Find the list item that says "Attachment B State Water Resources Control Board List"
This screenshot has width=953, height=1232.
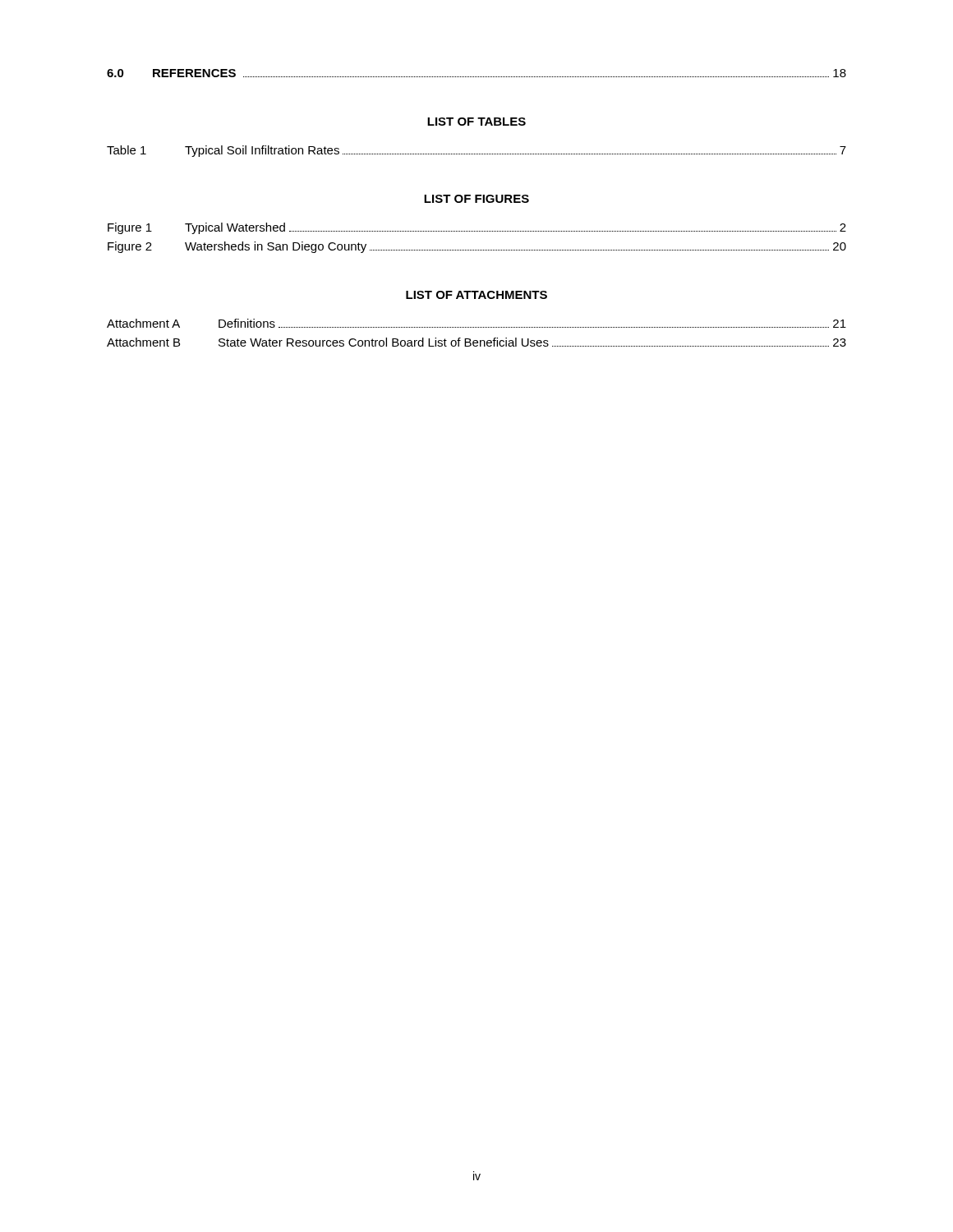(476, 342)
